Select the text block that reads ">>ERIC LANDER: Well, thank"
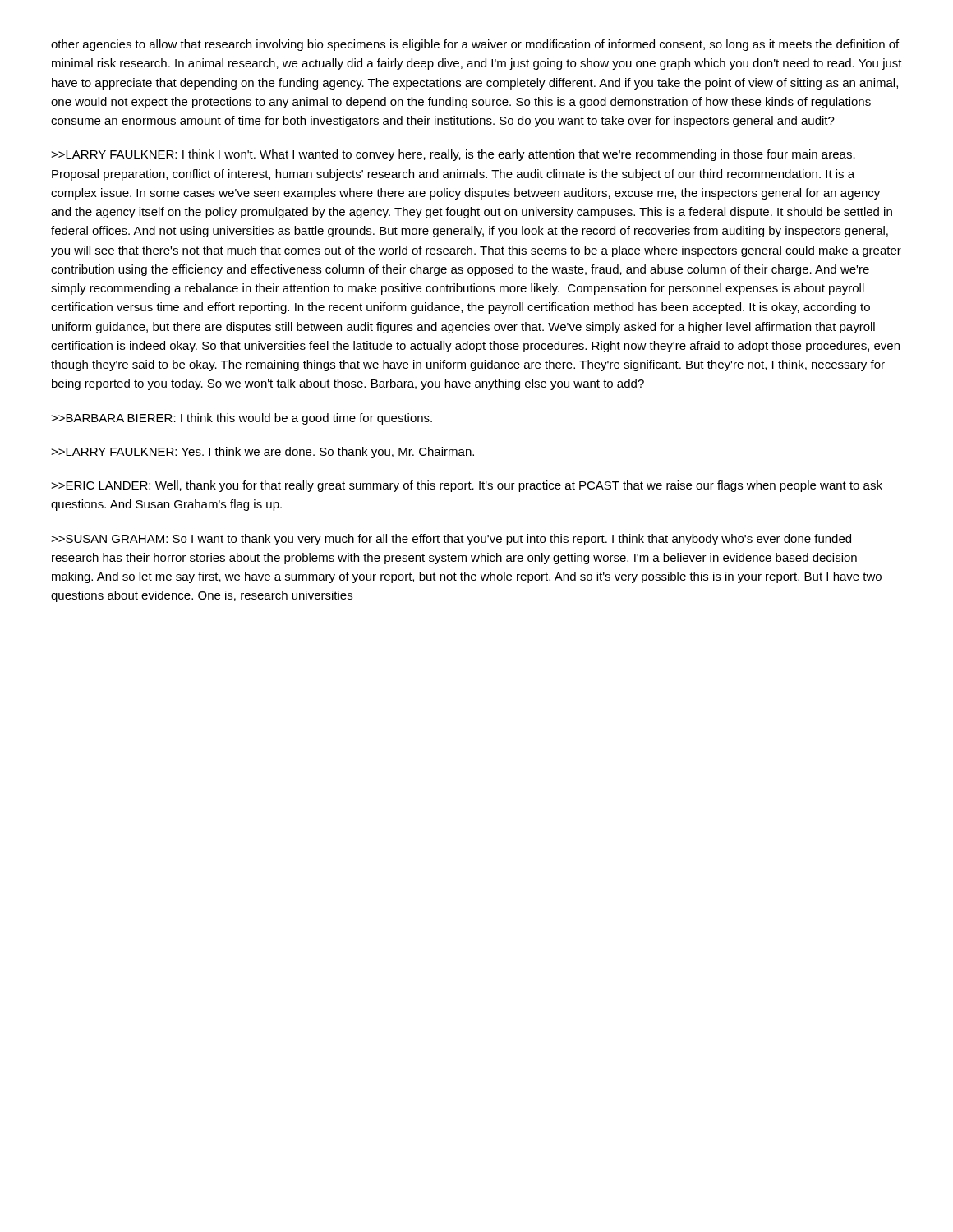 click(x=467, y=495)
